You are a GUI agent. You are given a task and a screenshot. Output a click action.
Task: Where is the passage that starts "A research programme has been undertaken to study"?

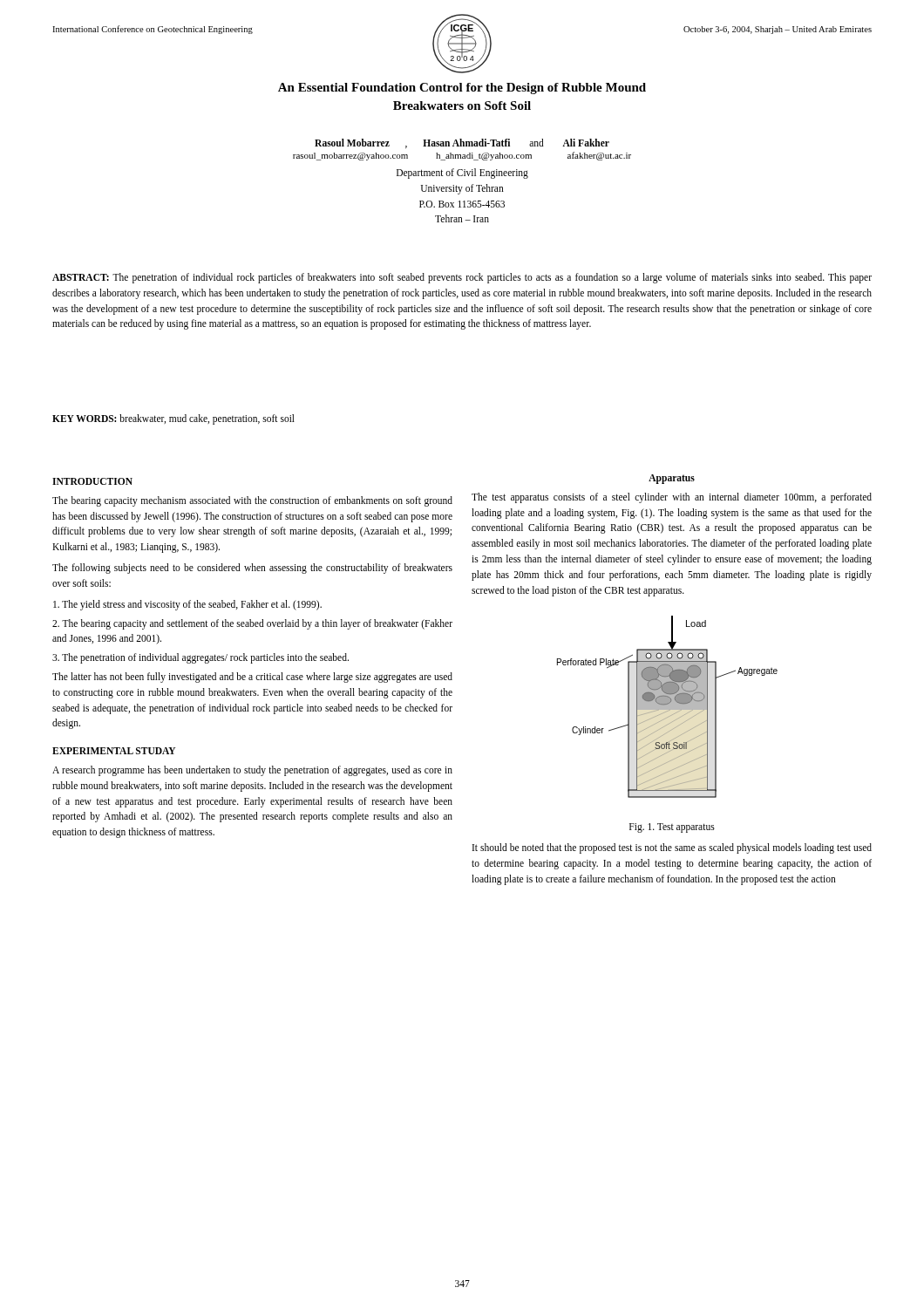click(x=252, y=801)
